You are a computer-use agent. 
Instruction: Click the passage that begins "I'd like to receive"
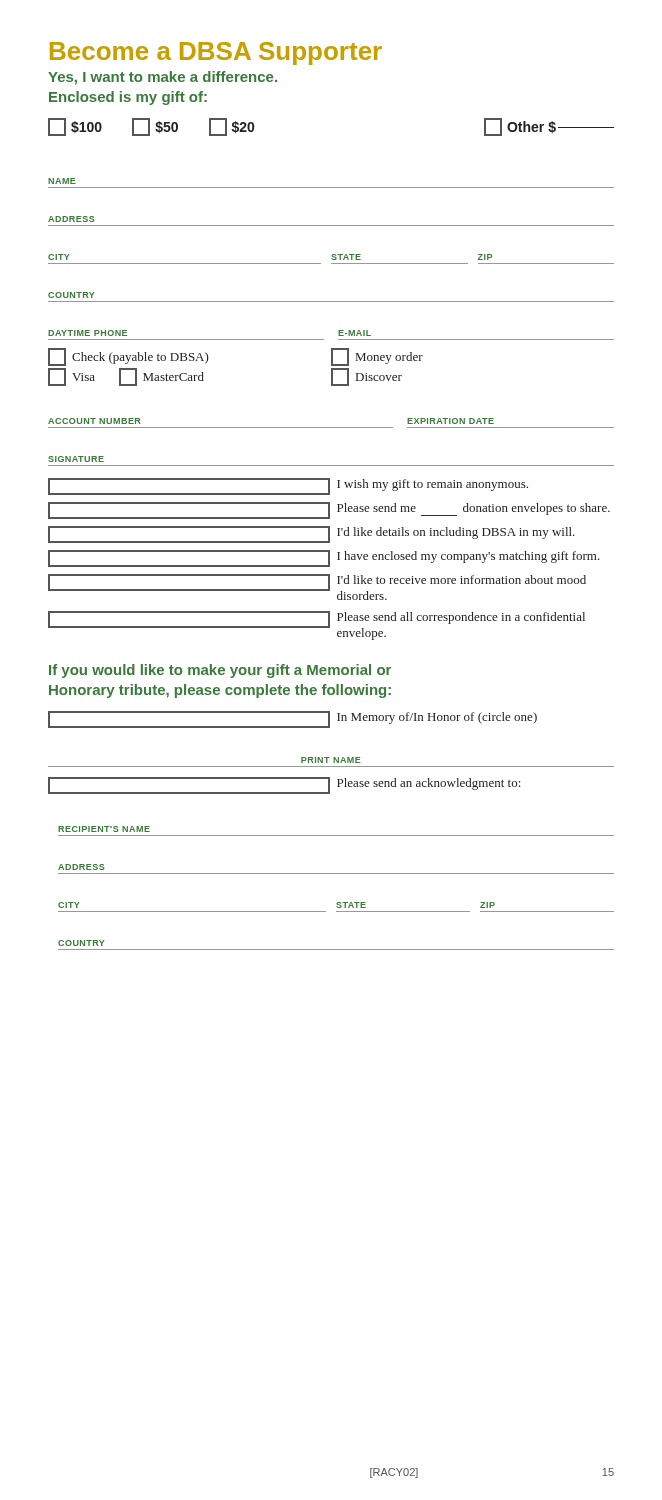(x=331, y=588)
